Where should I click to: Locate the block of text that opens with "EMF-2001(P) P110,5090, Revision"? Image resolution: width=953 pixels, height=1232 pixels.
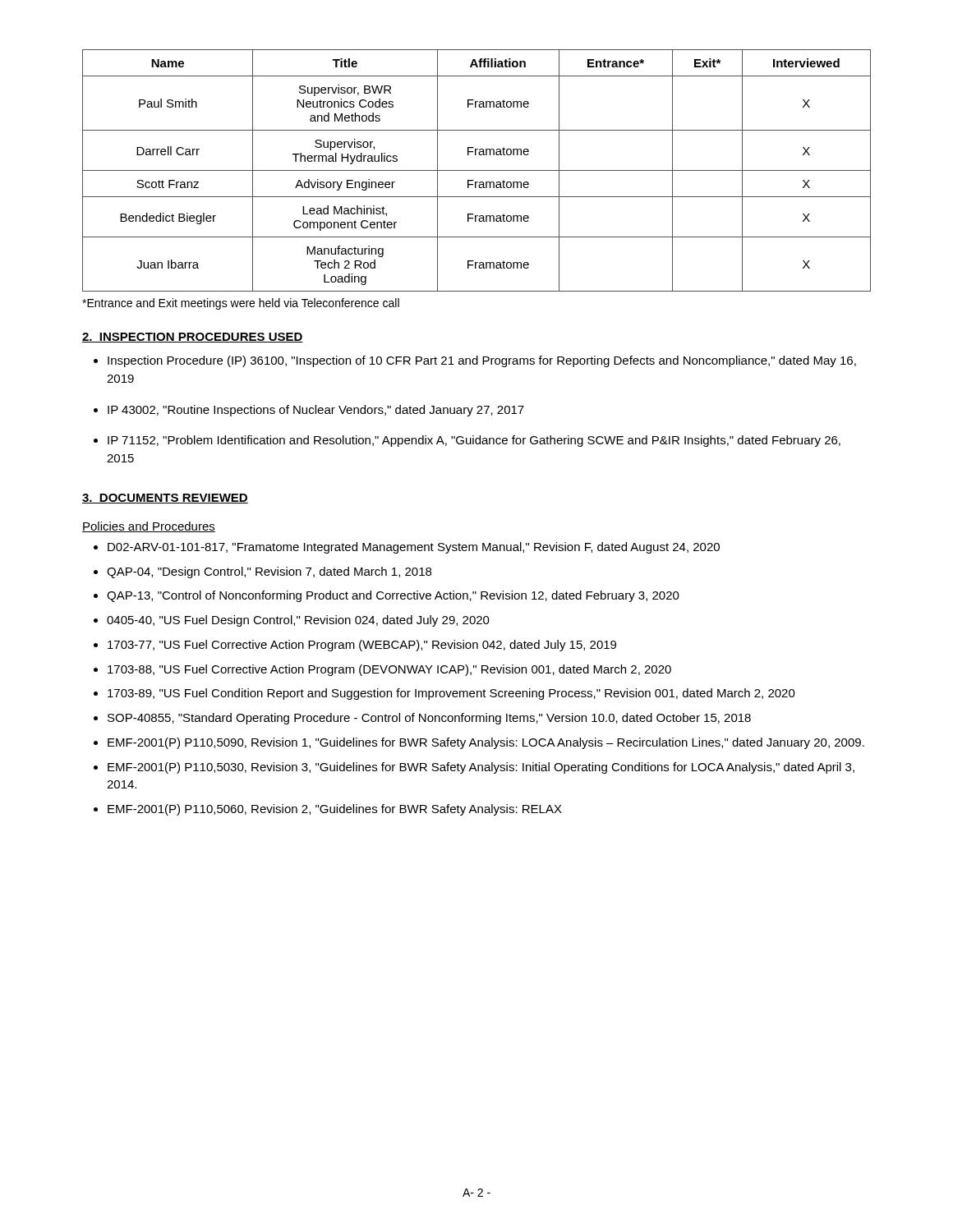tap(476, 742)
